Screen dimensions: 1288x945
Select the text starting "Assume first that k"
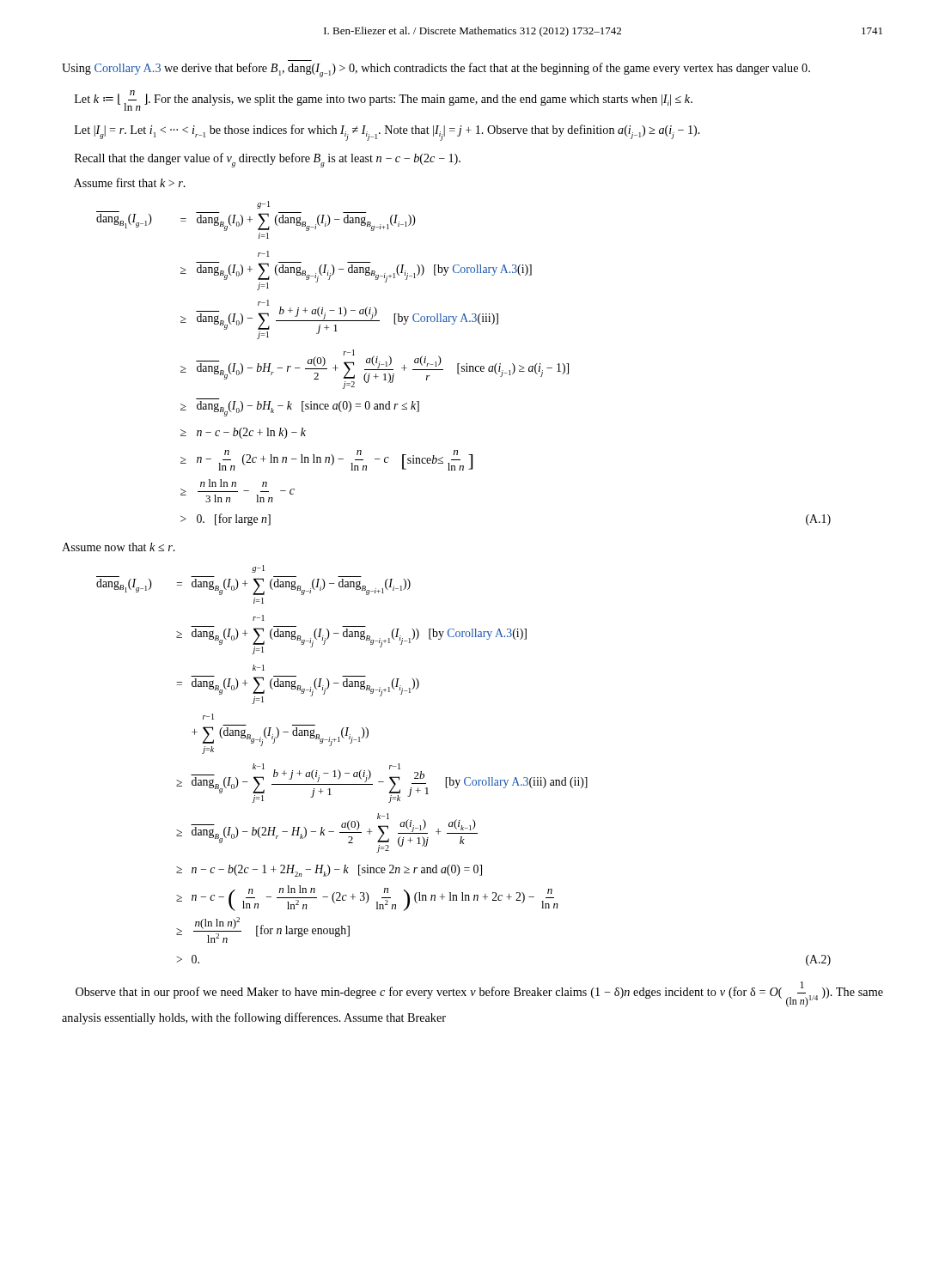click(x=124, y=183)
